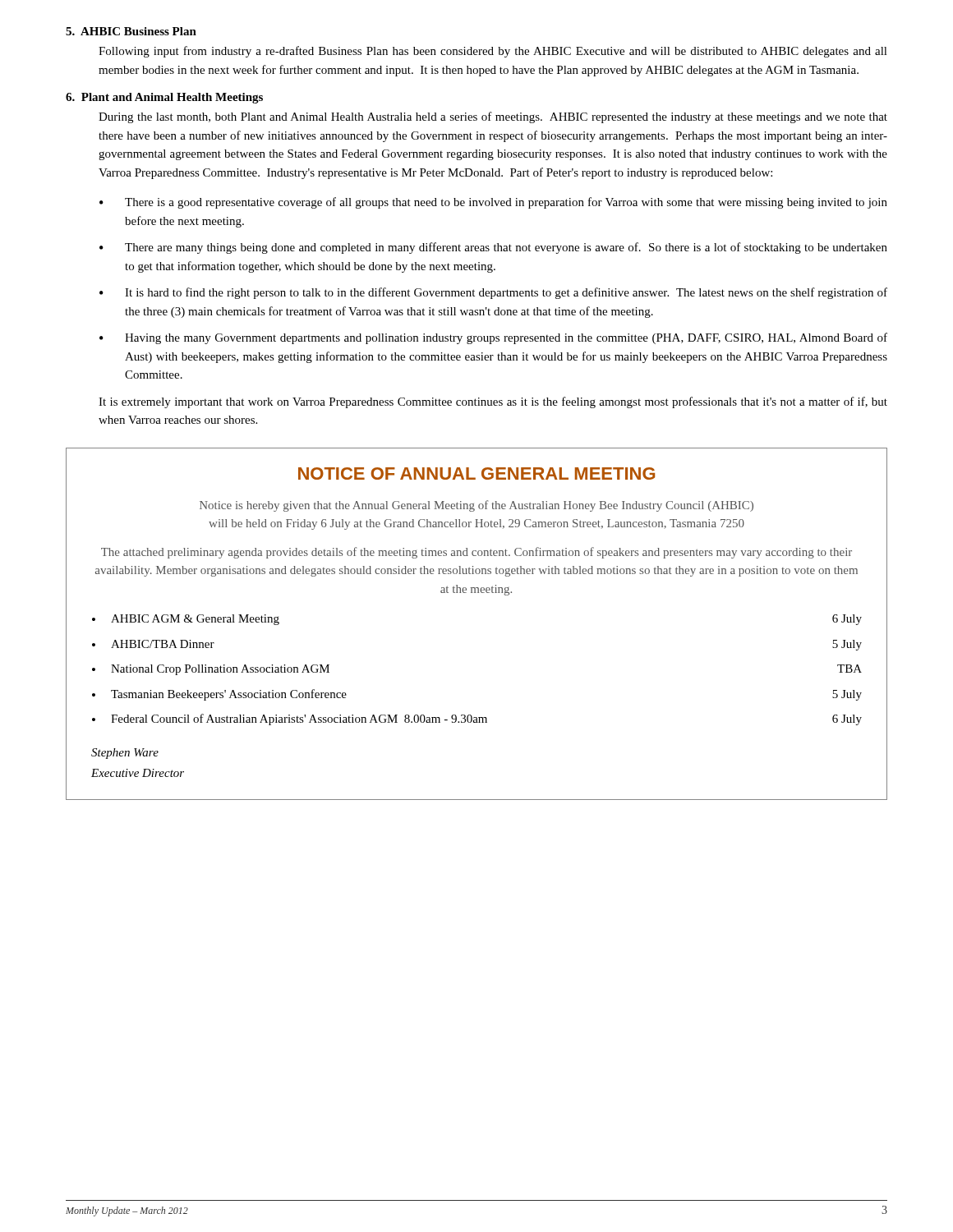This screenshot has width=953, height=1232.
Task: Select the list item that reads "• AHBIC/TBA Dinner 5 July"
Action: click(162, 645)
